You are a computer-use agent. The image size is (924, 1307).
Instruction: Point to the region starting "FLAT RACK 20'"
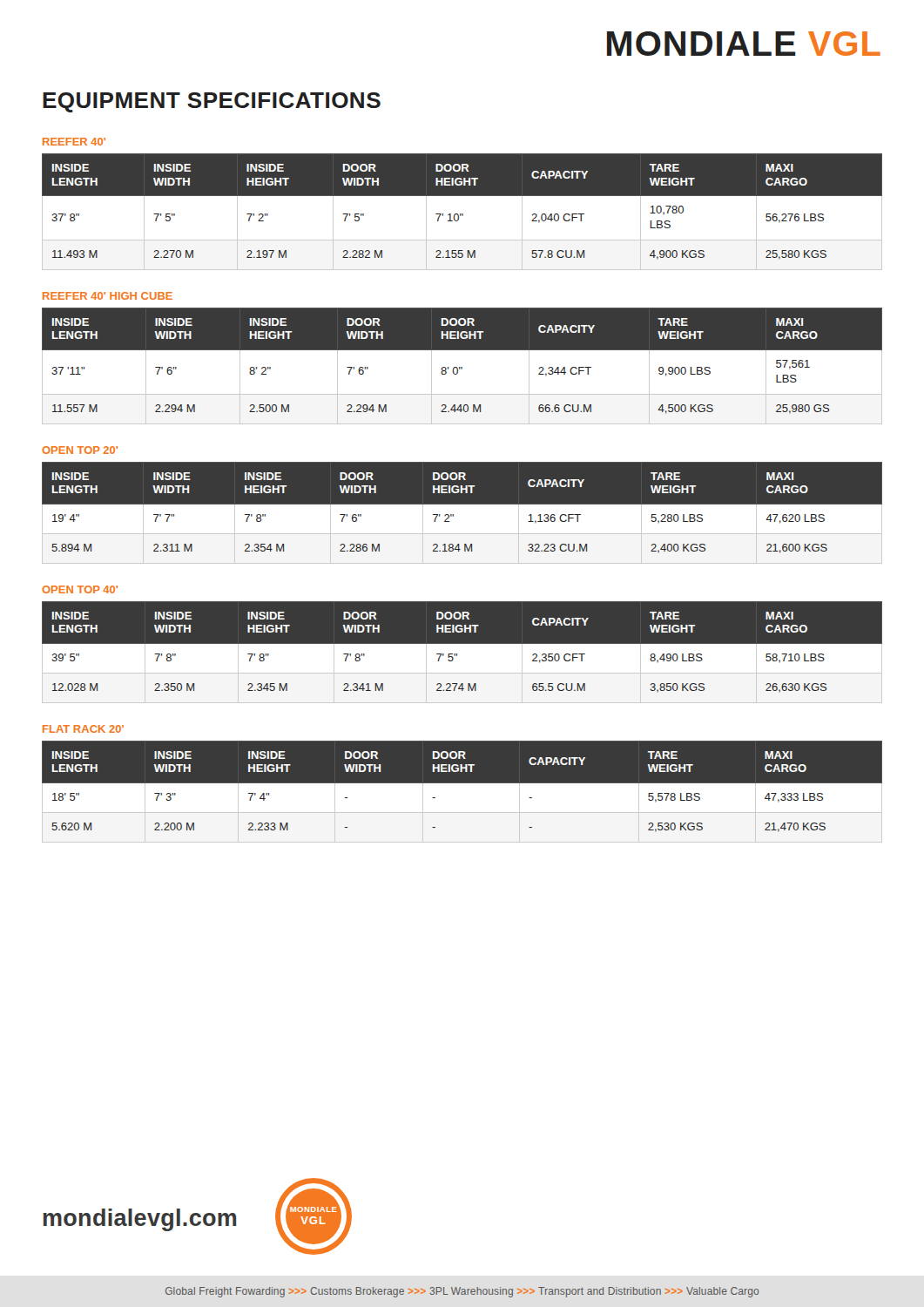(83, 729)
